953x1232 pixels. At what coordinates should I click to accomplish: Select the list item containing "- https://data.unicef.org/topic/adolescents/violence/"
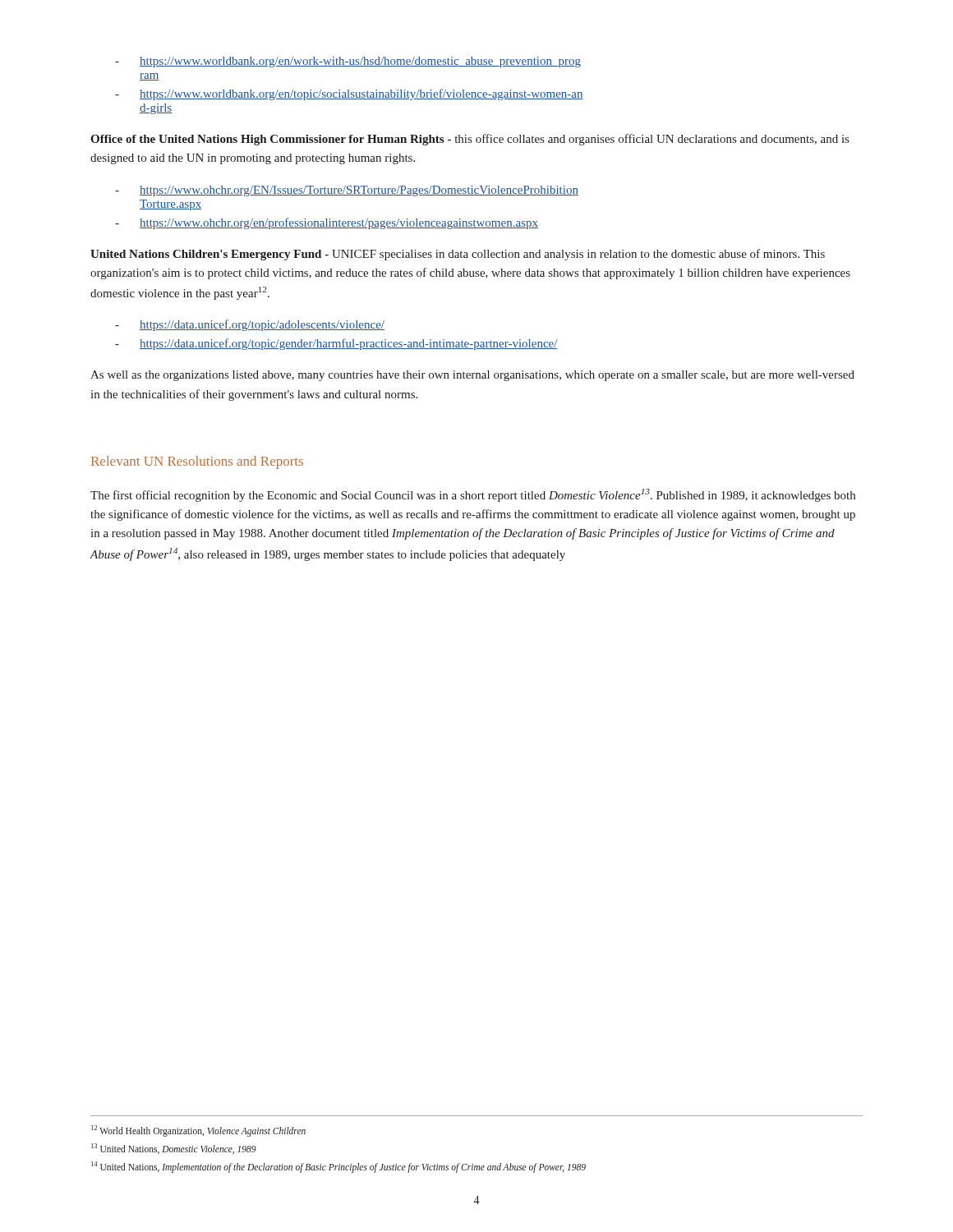(x=250, y=325)
